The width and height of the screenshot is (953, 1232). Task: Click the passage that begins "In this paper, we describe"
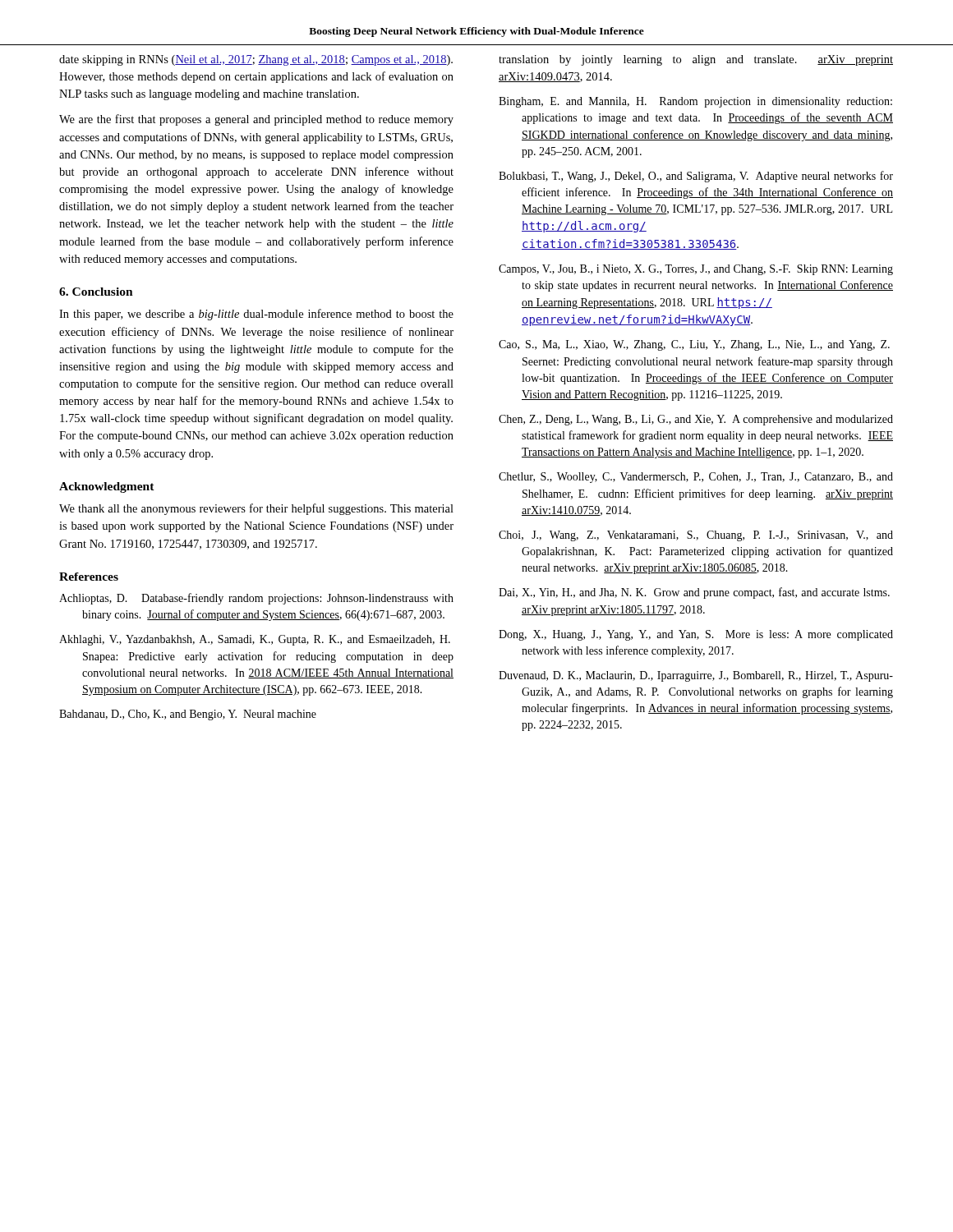[x=256, y=384]
